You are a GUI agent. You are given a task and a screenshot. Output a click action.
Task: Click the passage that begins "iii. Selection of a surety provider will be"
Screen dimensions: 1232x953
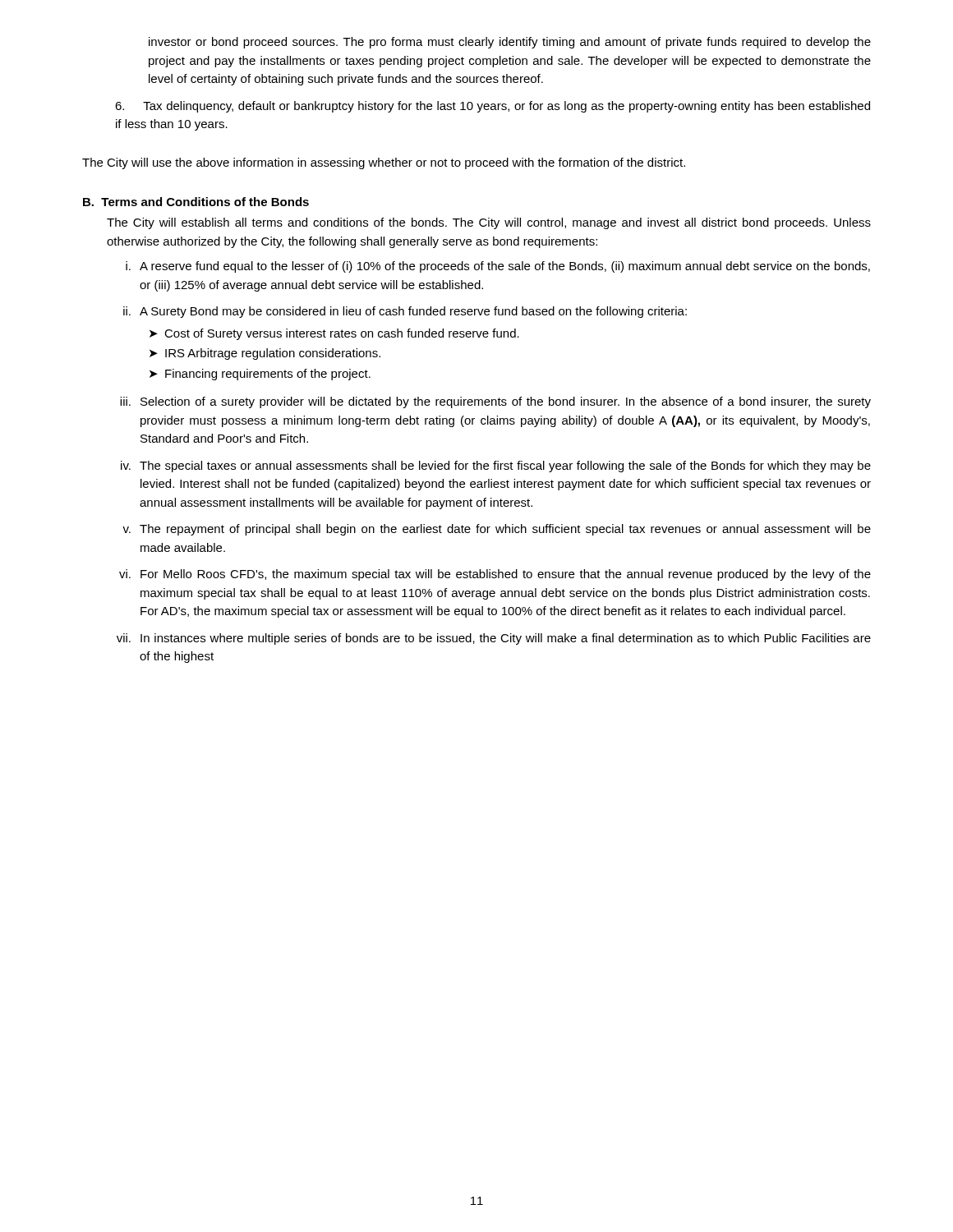489,420
